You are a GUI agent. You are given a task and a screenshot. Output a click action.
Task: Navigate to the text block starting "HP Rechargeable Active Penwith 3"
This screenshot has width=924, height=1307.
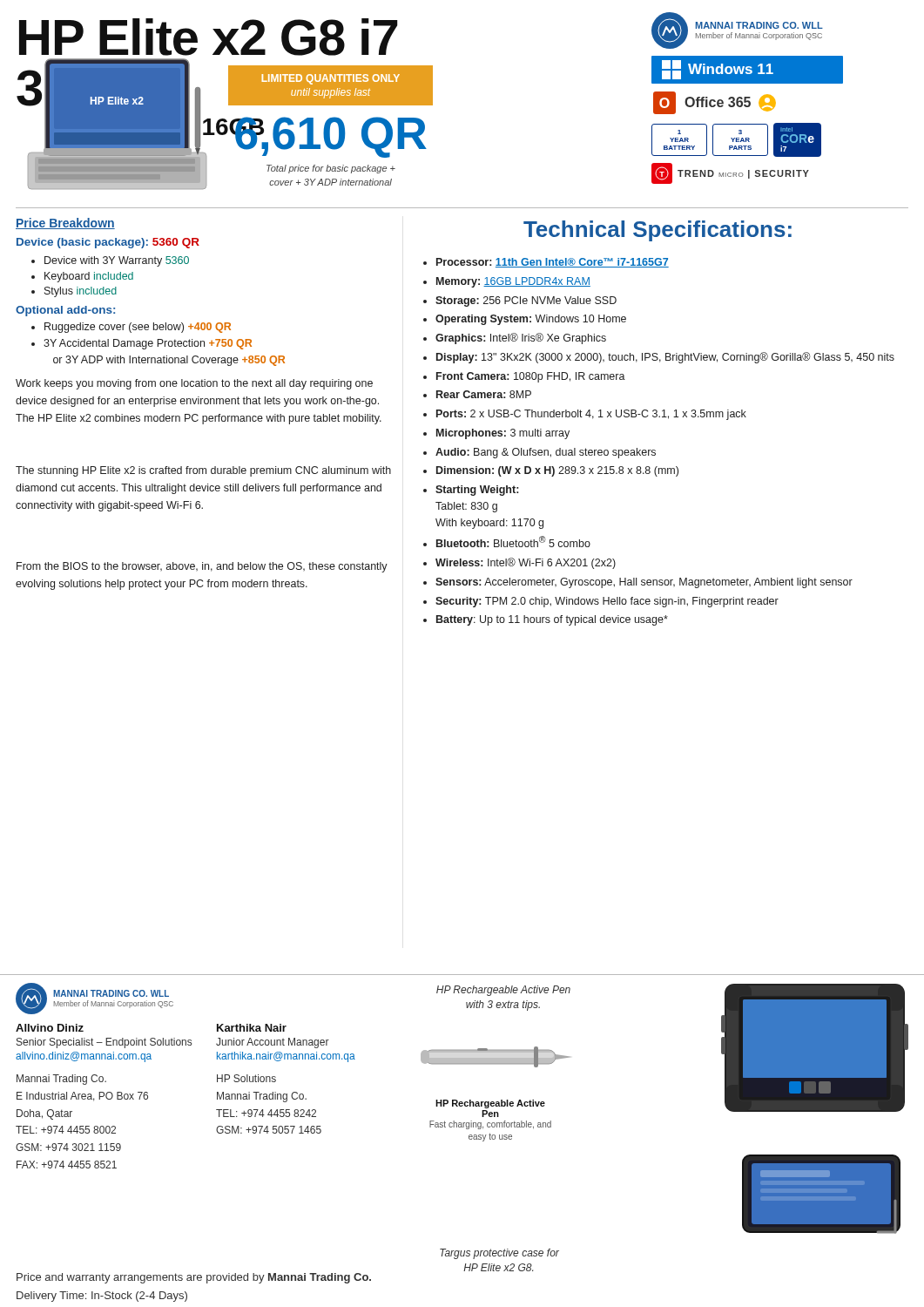503,997
